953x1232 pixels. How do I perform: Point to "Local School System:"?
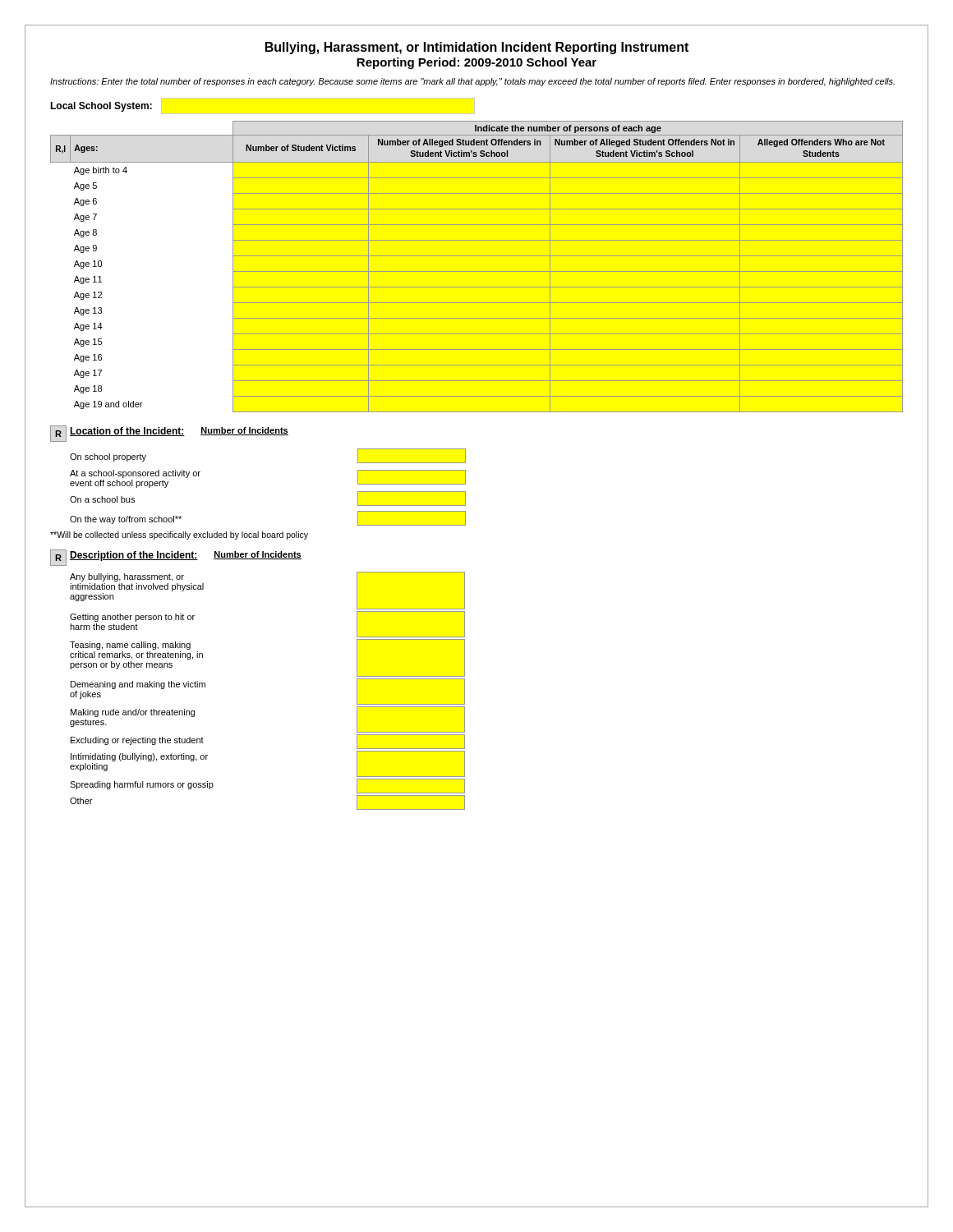tap(101, 106)
